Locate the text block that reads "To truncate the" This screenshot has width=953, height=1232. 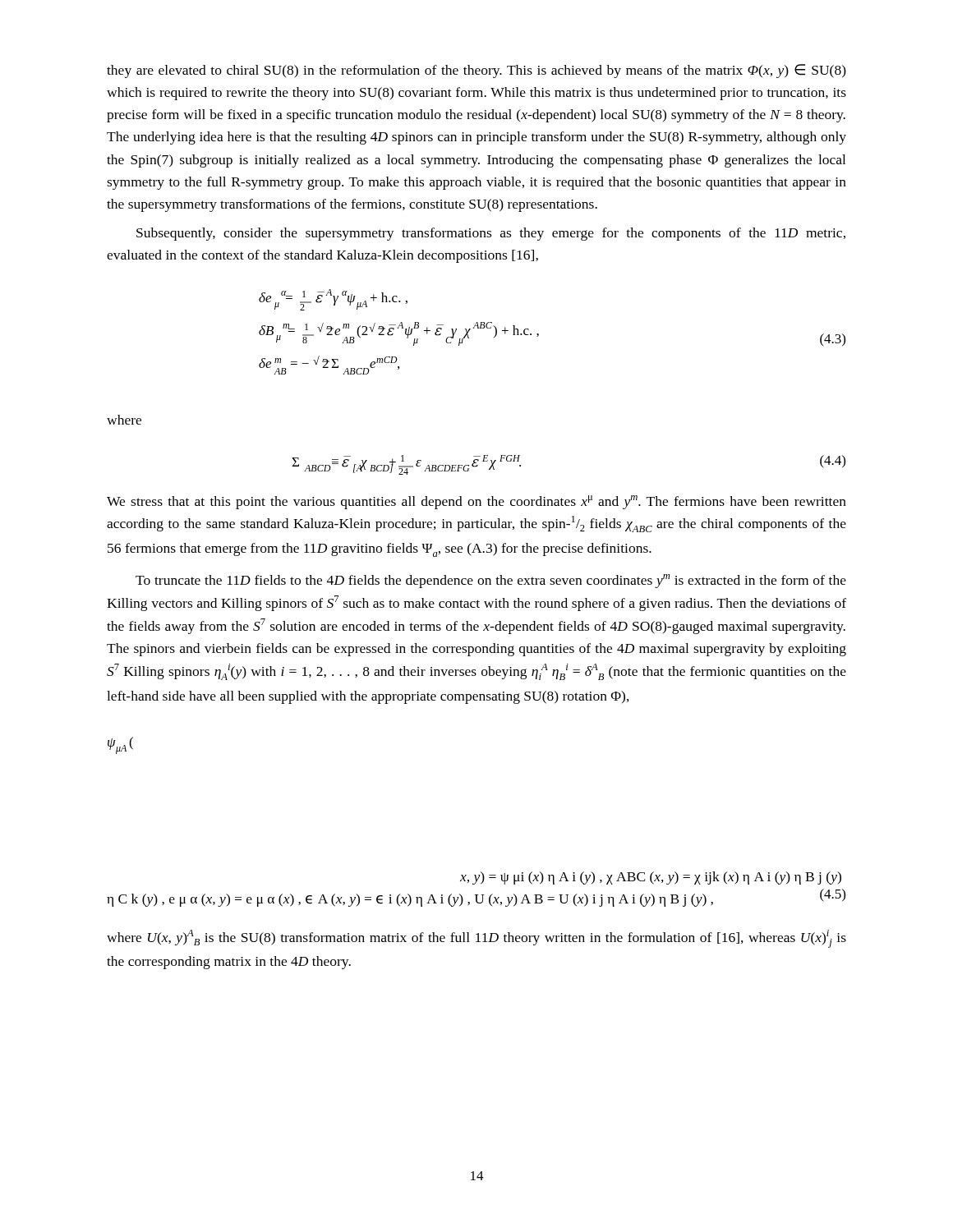[476, 638]
